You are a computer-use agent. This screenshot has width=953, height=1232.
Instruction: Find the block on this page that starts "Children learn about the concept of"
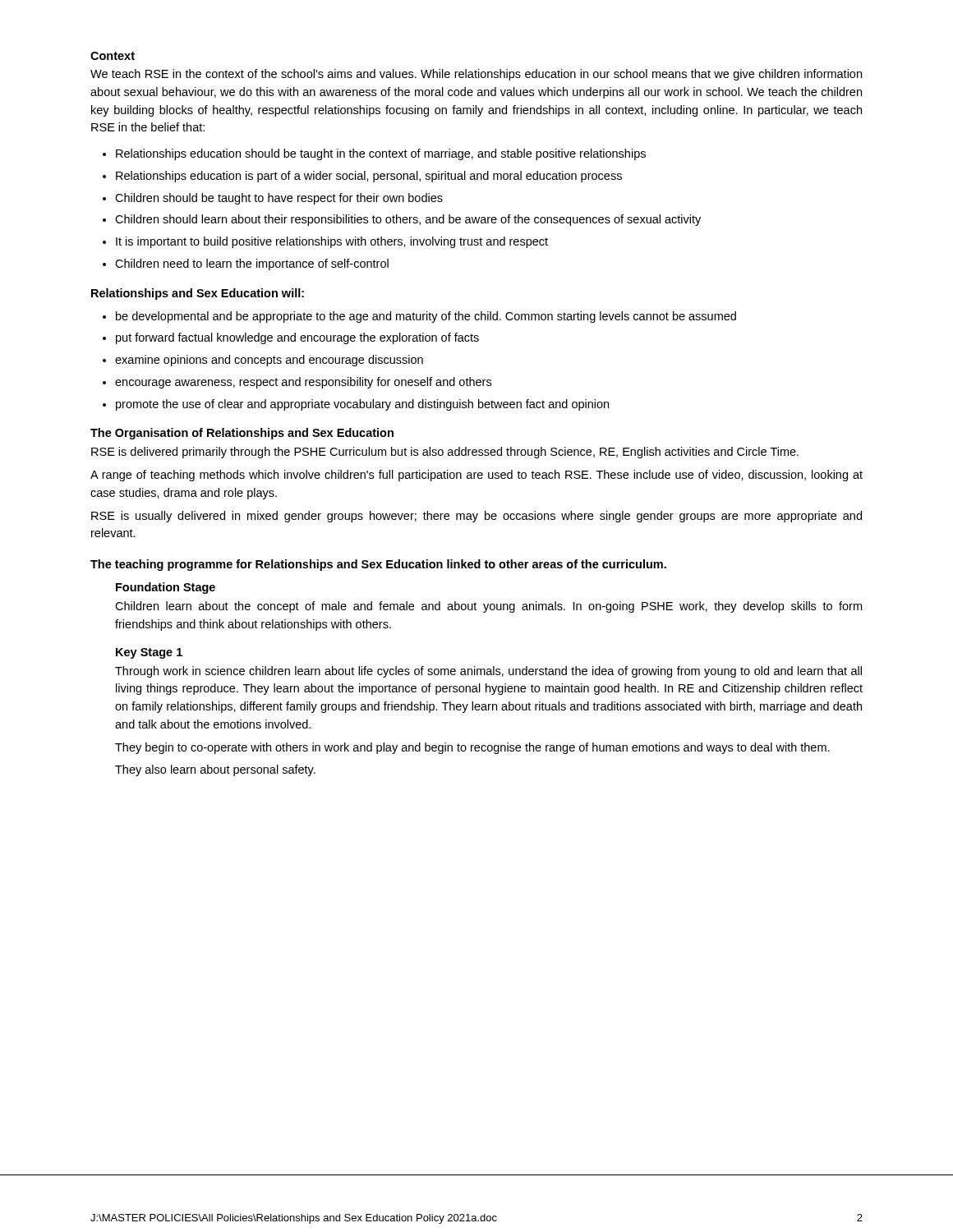pos(489,615)
